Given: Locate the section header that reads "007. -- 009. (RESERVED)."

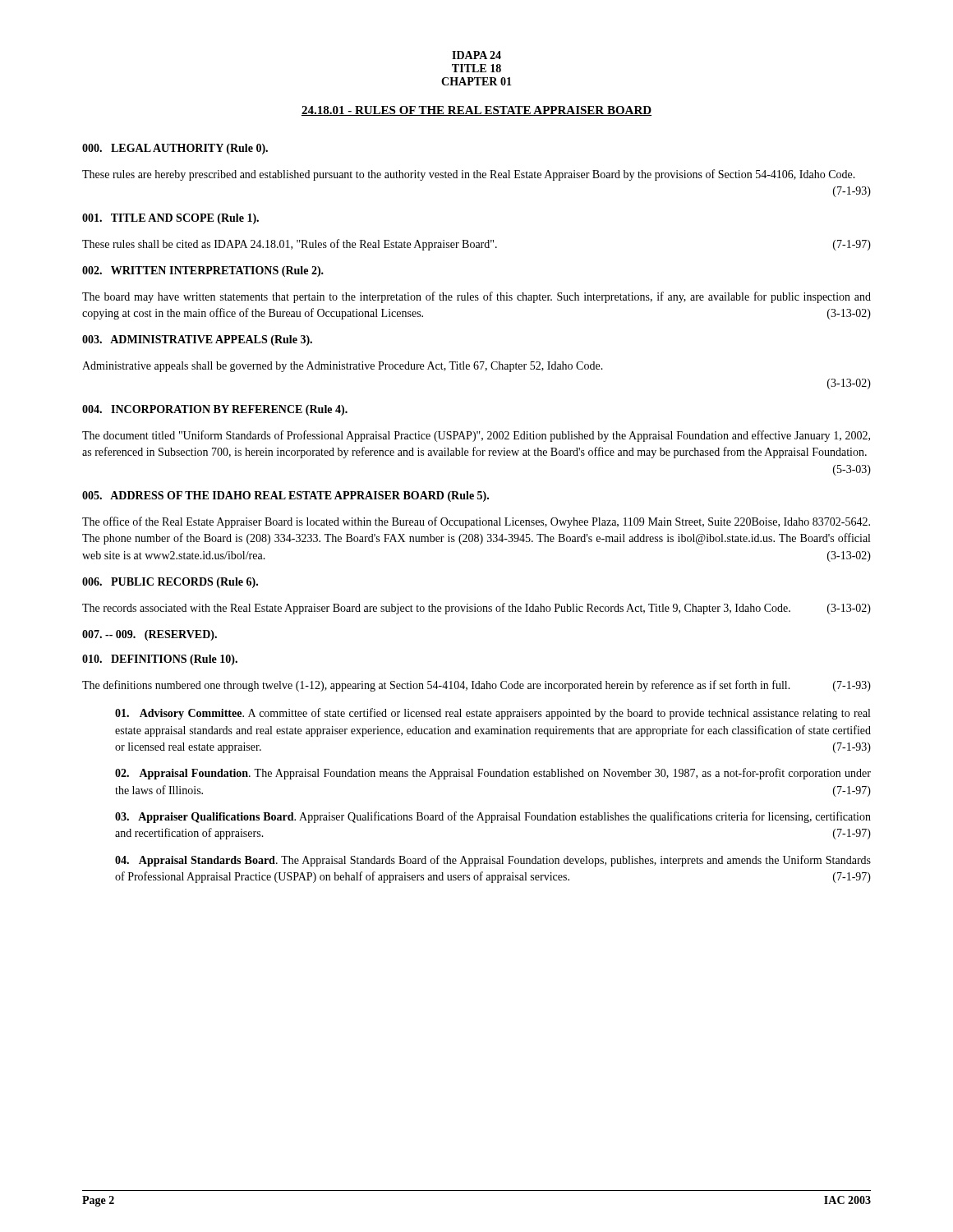Looking at the screenshot, I should [x=150, y=635].
